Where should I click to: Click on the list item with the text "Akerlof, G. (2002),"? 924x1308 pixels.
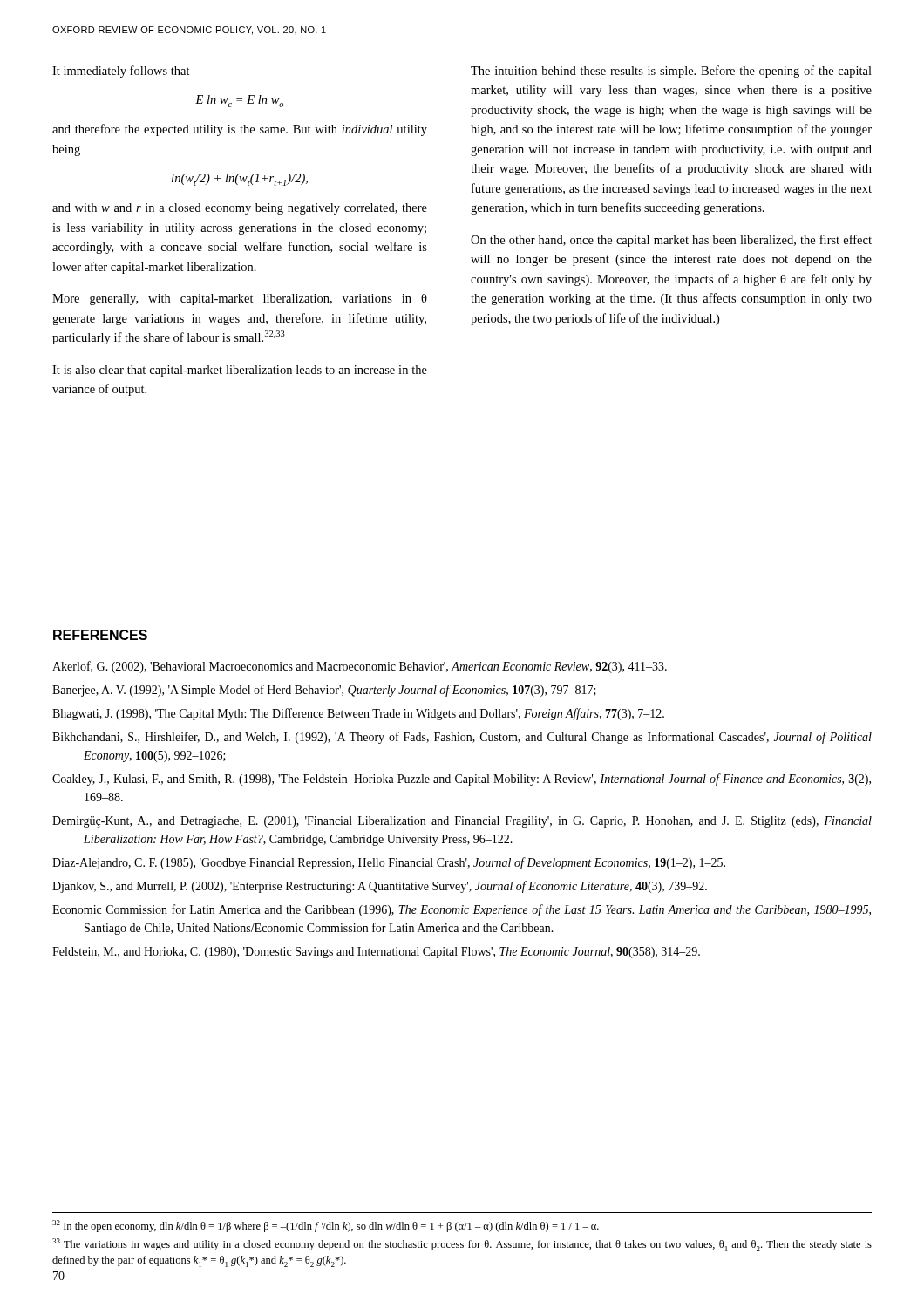[x=360, y=667]
